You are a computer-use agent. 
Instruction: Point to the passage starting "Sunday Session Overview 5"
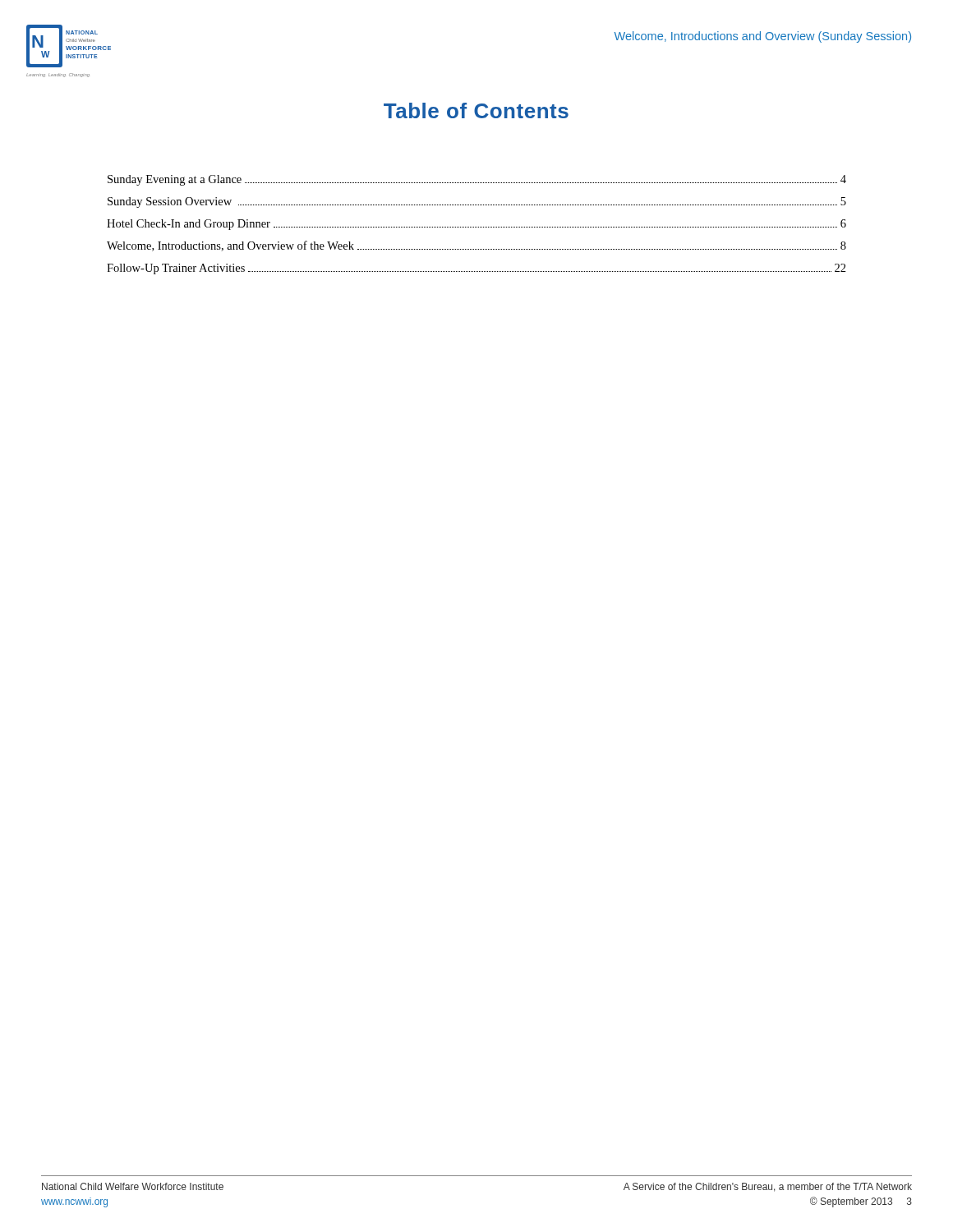click(x=476, y=202)
